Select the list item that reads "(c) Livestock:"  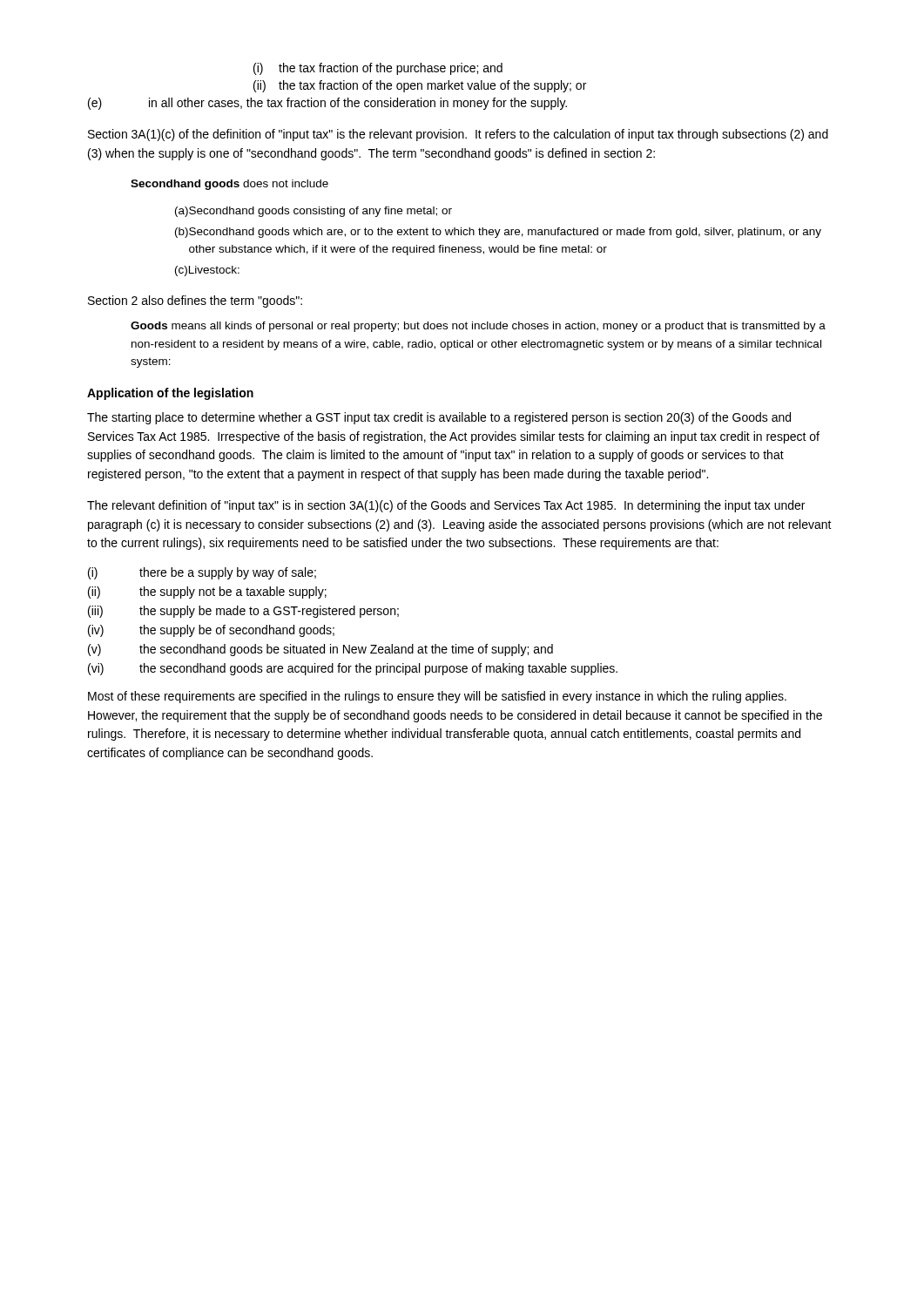click(x=207, y=271)
